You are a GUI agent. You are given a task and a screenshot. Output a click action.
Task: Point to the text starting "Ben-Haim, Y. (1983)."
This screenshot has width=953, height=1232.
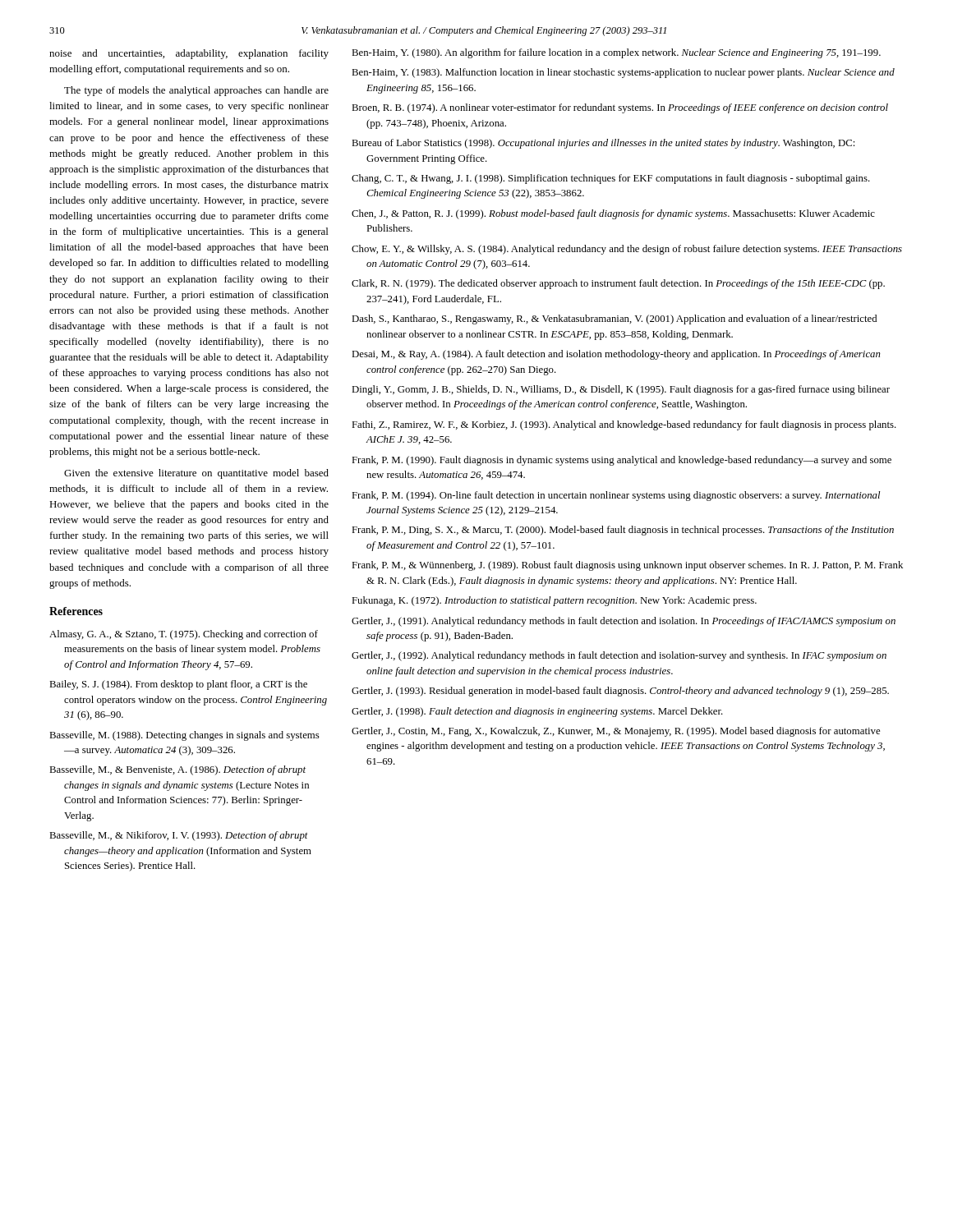(x=628, y=80)
